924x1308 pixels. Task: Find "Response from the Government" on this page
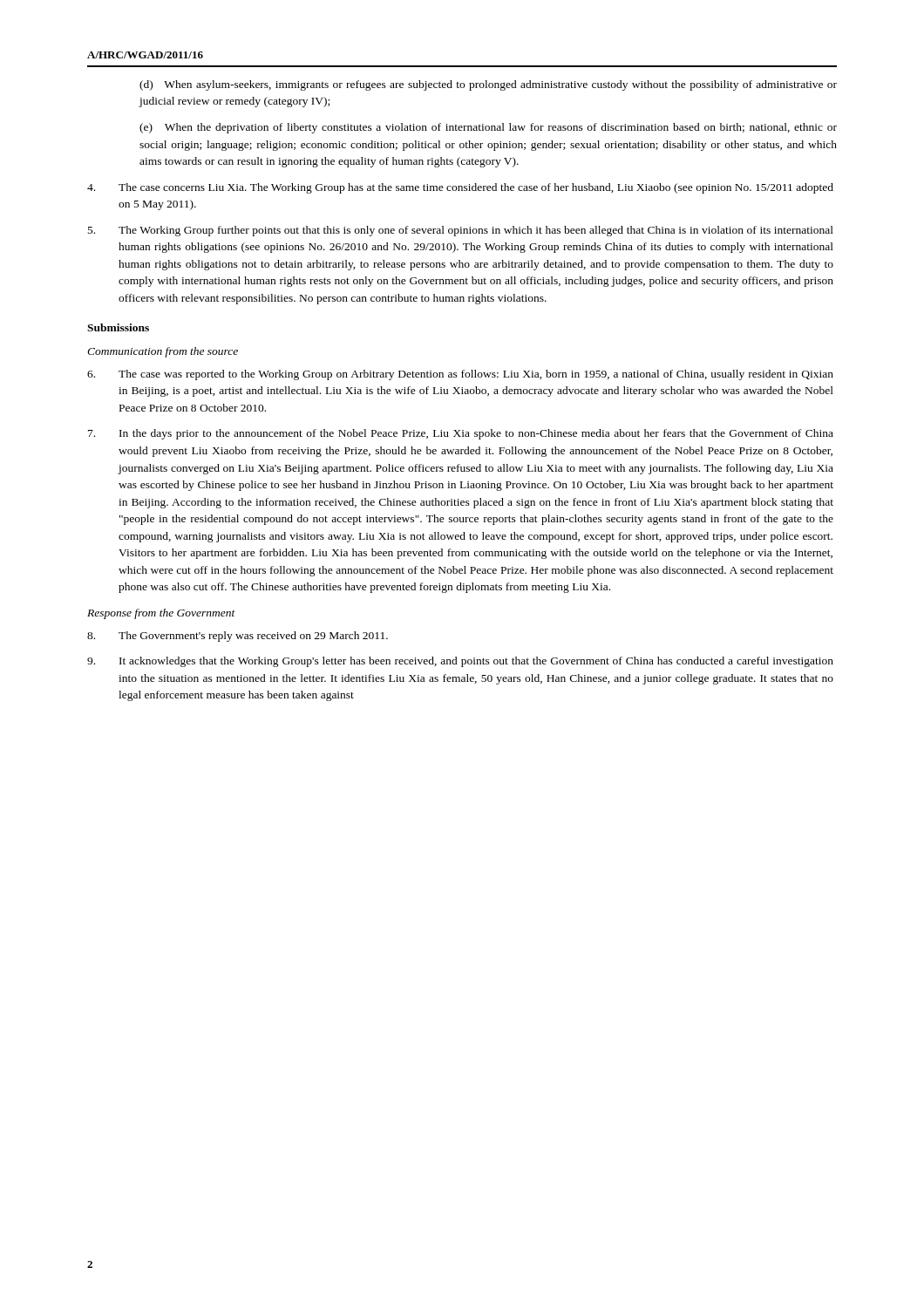(161, 613)
